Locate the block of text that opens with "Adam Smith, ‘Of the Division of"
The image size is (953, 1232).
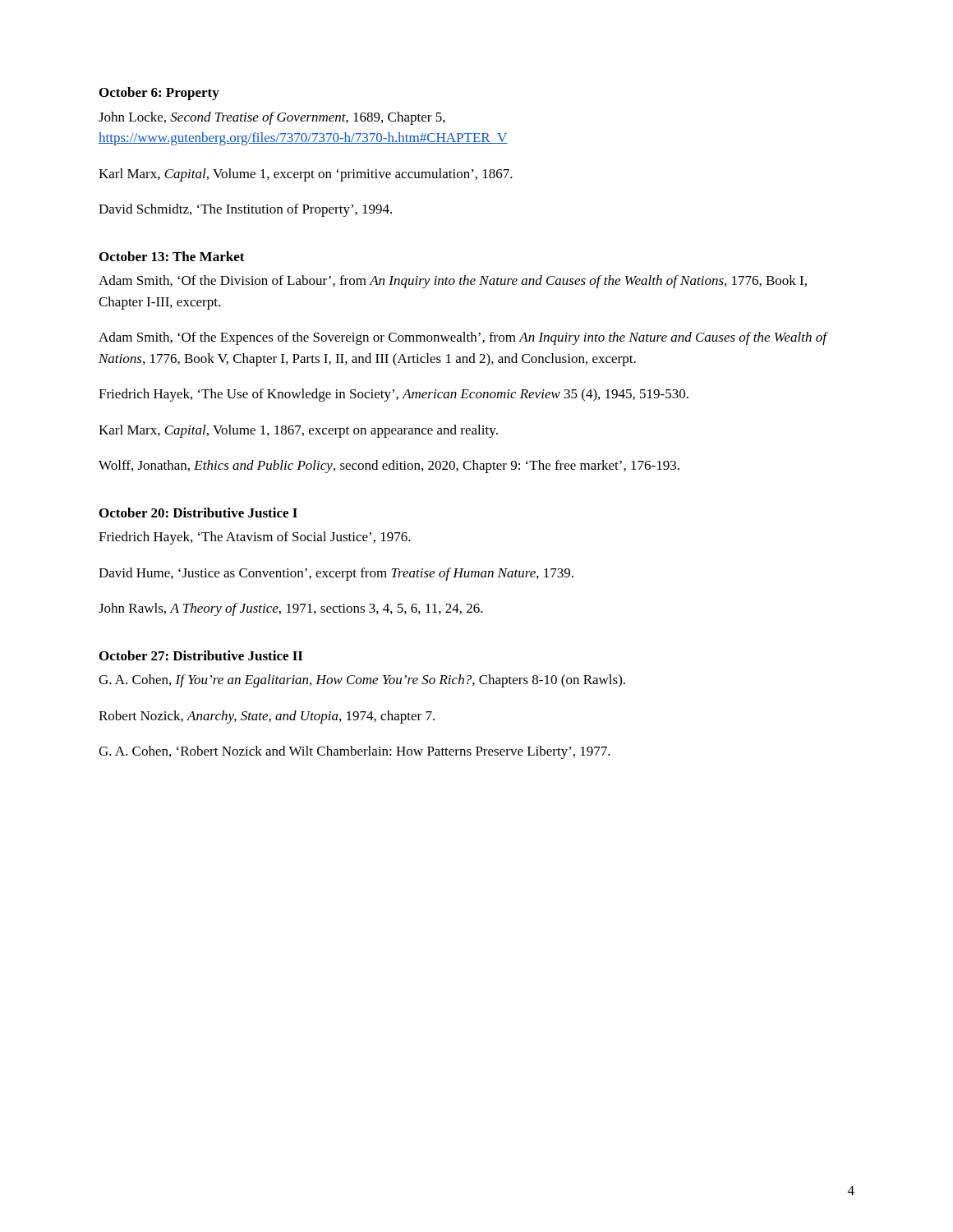tap(453, 291)
